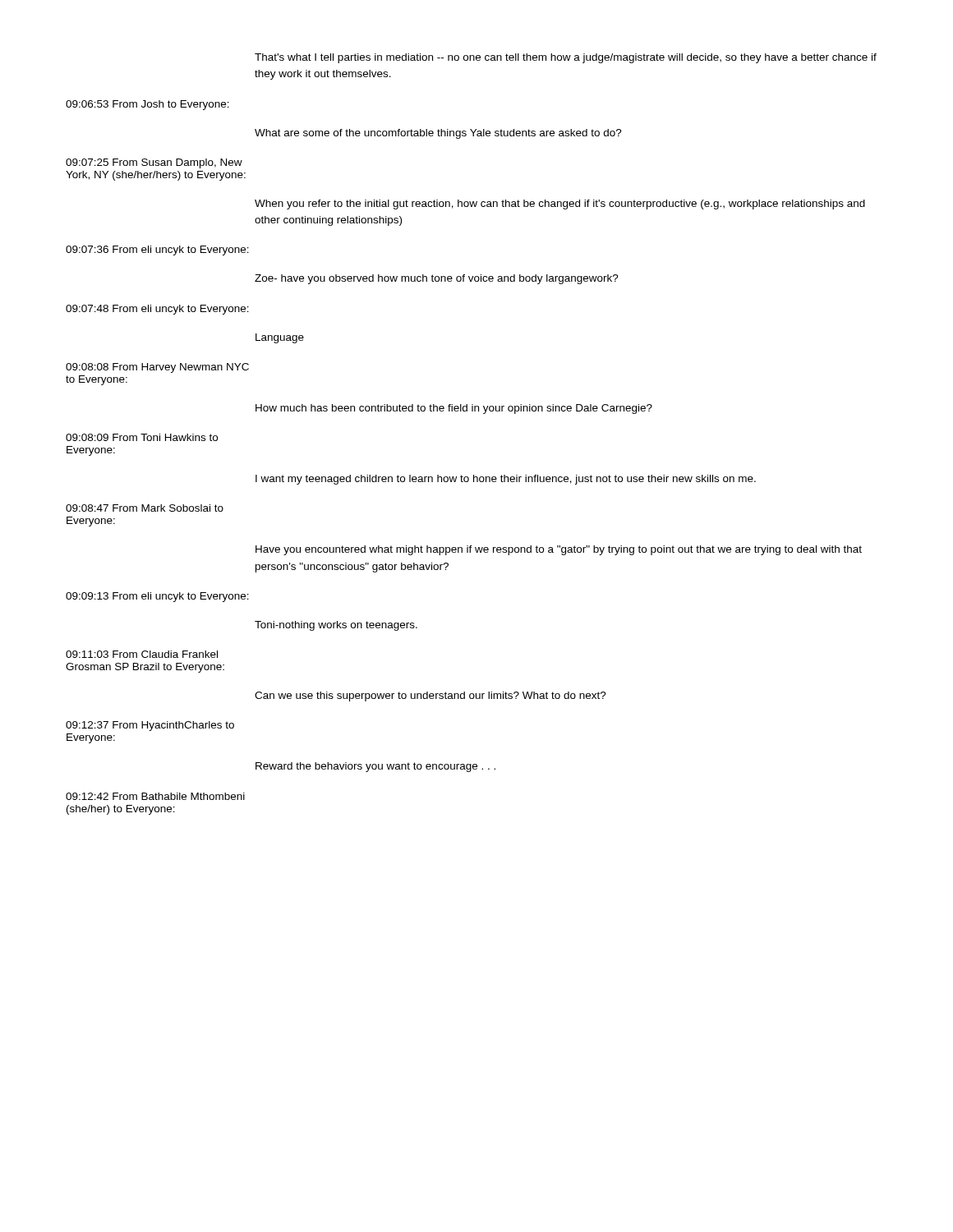Find the text block that says "09:07:36 From eli uncyk"
Viewport: 953px width, 1232px height.
click(157, 251)
